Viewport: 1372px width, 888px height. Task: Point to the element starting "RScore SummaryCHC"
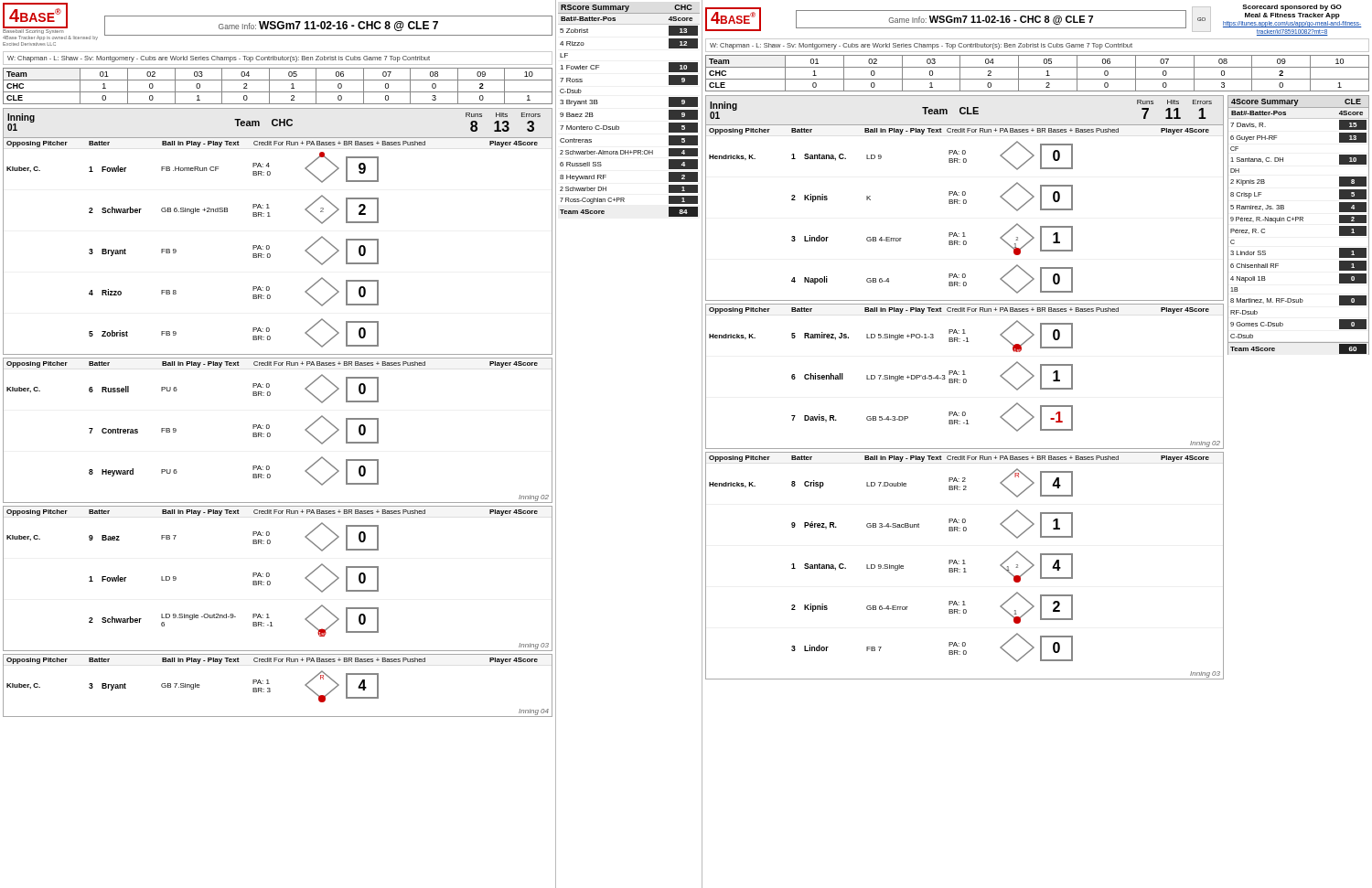(629, 7)
